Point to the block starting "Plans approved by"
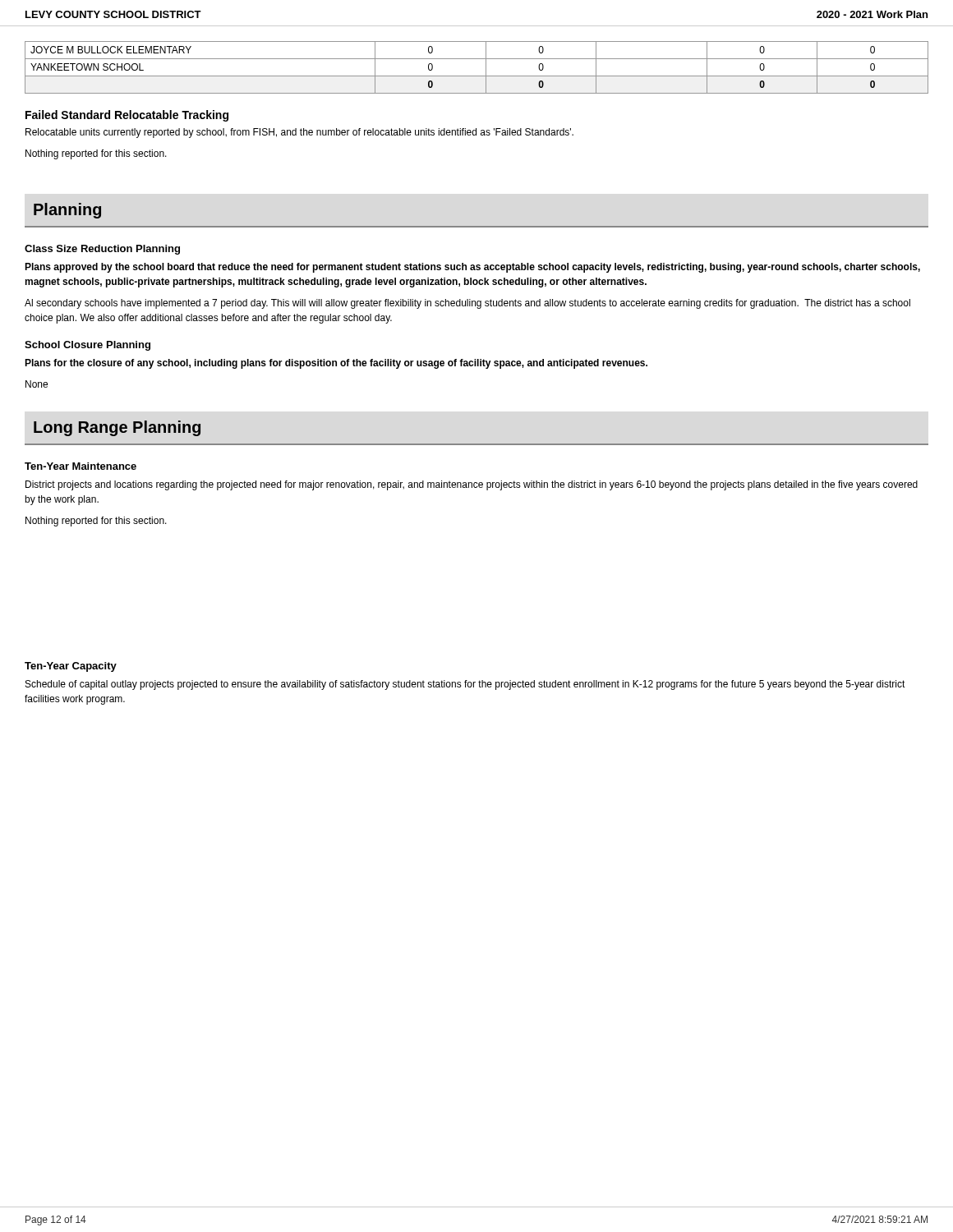Viewport: 953px width, 1232px height. pyautogui.click(x=473, y=274)
